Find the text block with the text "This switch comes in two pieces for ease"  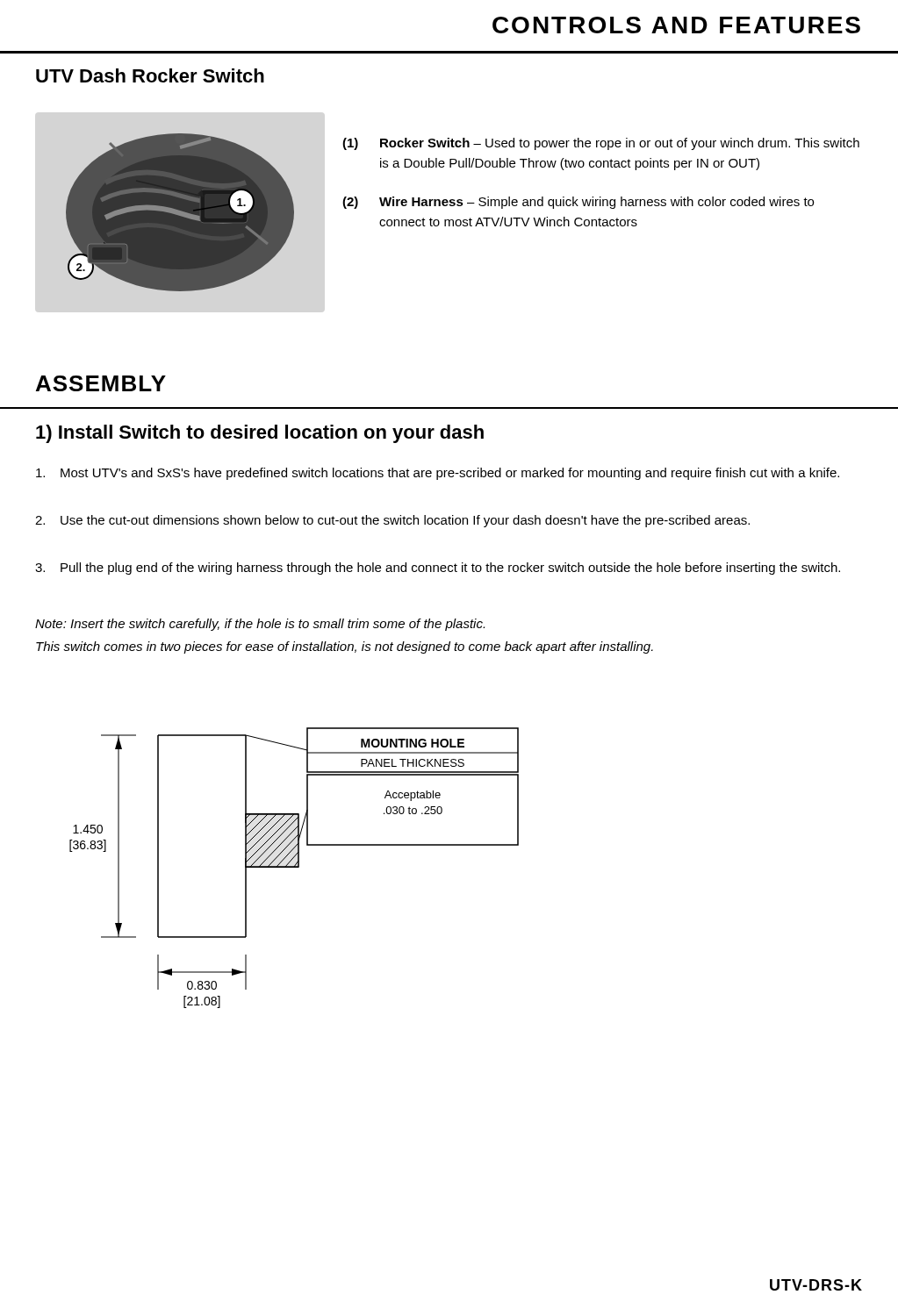click(345, 646)
